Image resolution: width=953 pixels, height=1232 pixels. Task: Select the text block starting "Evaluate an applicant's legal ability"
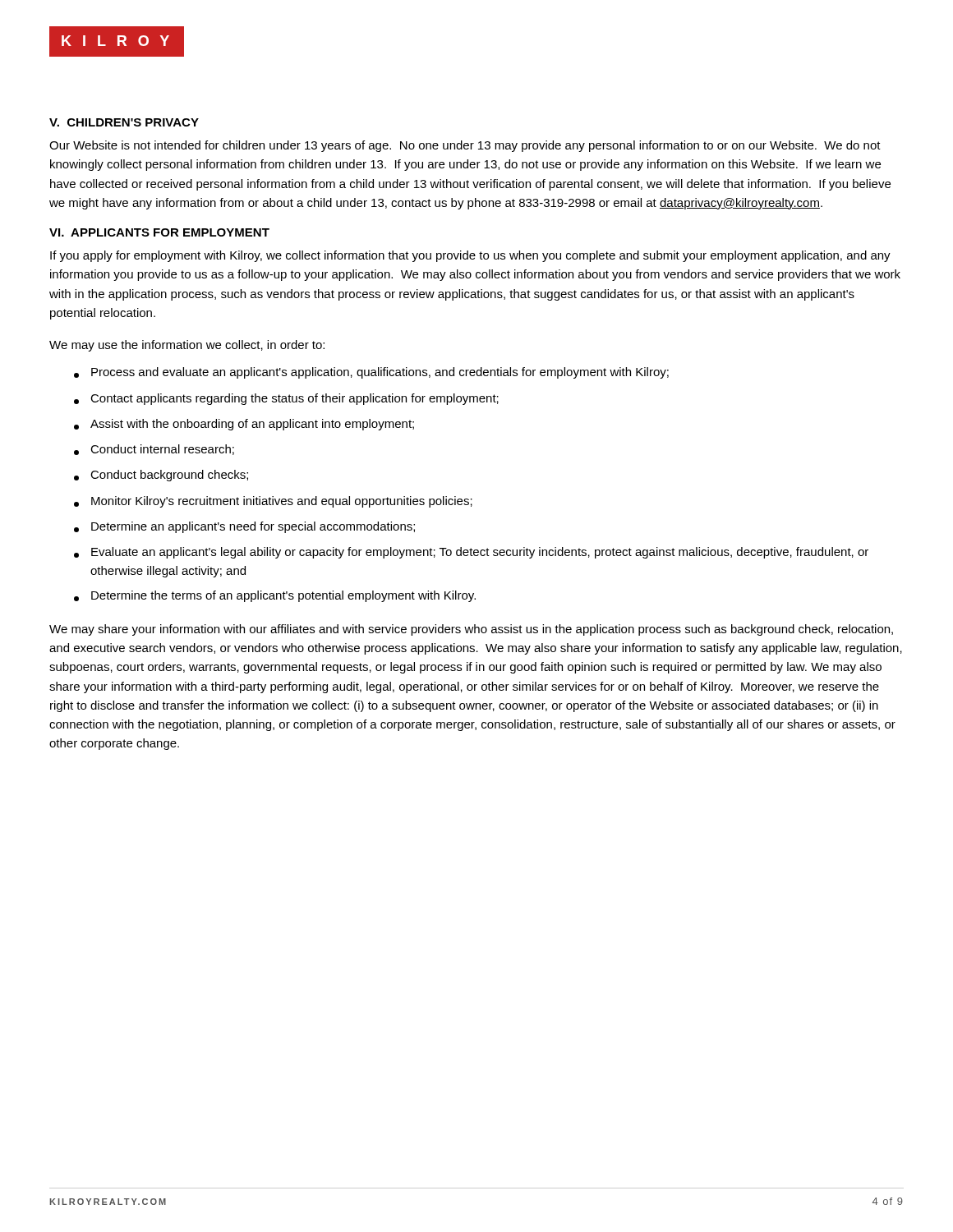485,561
